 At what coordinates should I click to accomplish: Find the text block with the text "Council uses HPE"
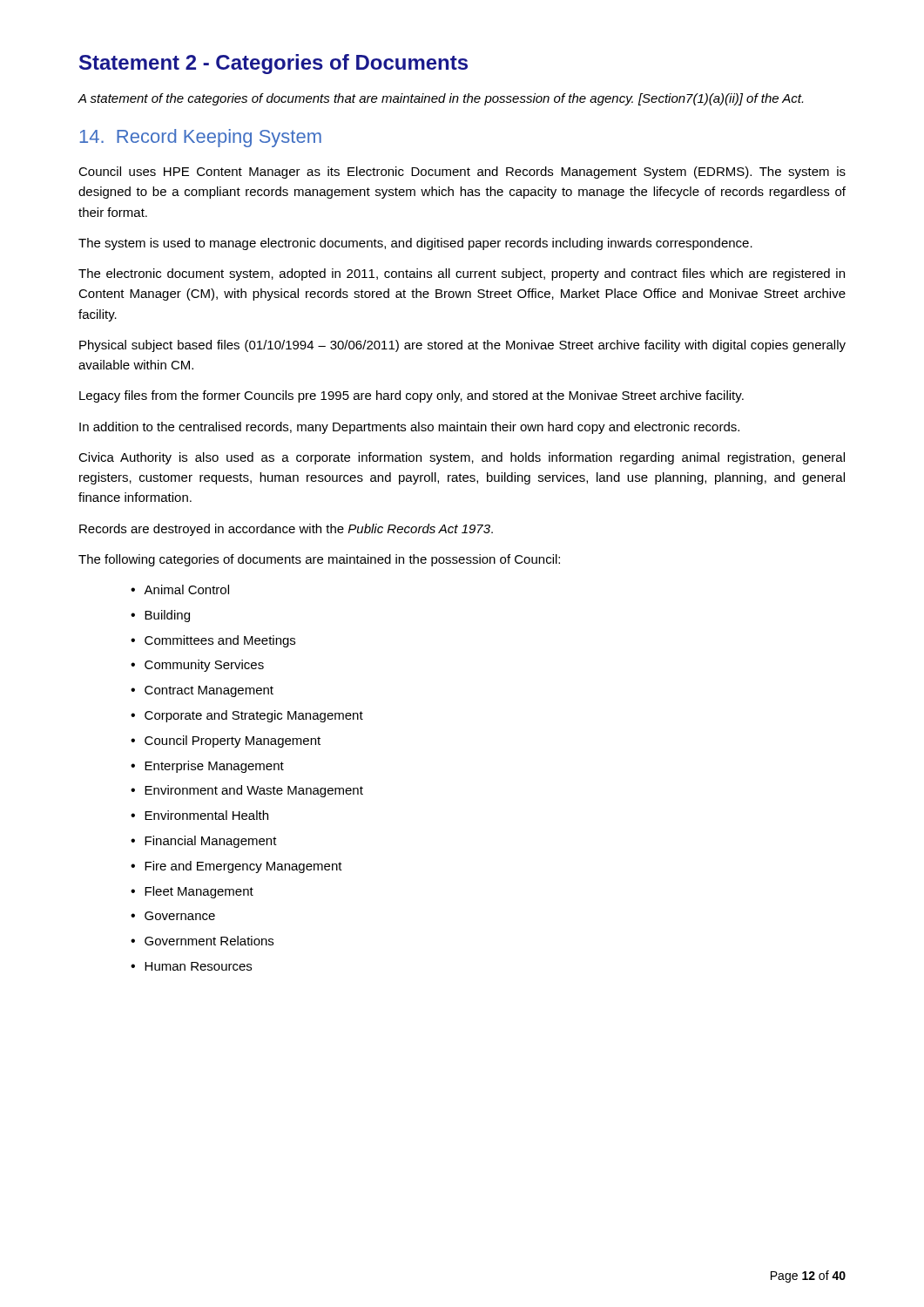(x=462, y=192)
